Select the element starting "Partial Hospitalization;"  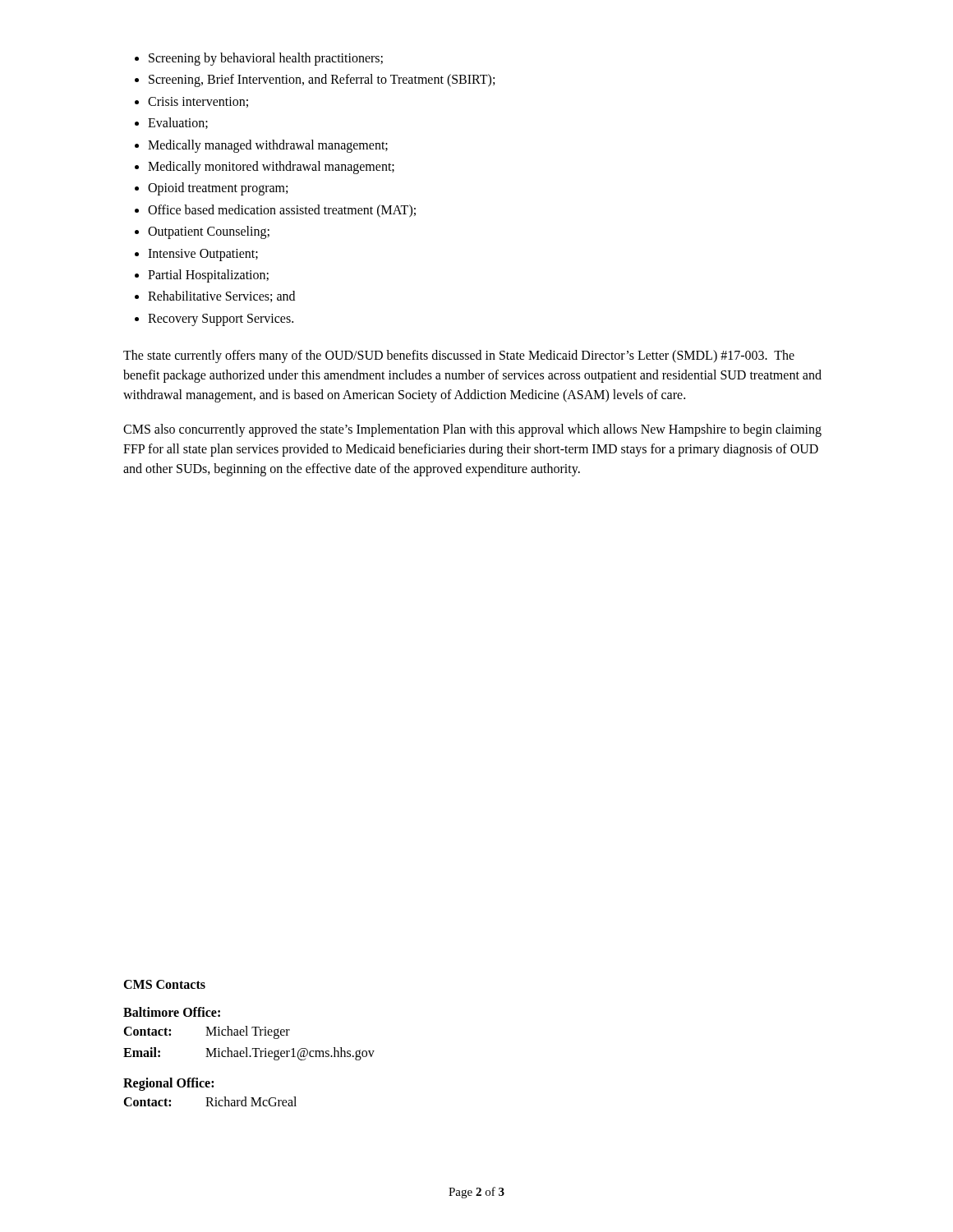[x=208, y=276]
